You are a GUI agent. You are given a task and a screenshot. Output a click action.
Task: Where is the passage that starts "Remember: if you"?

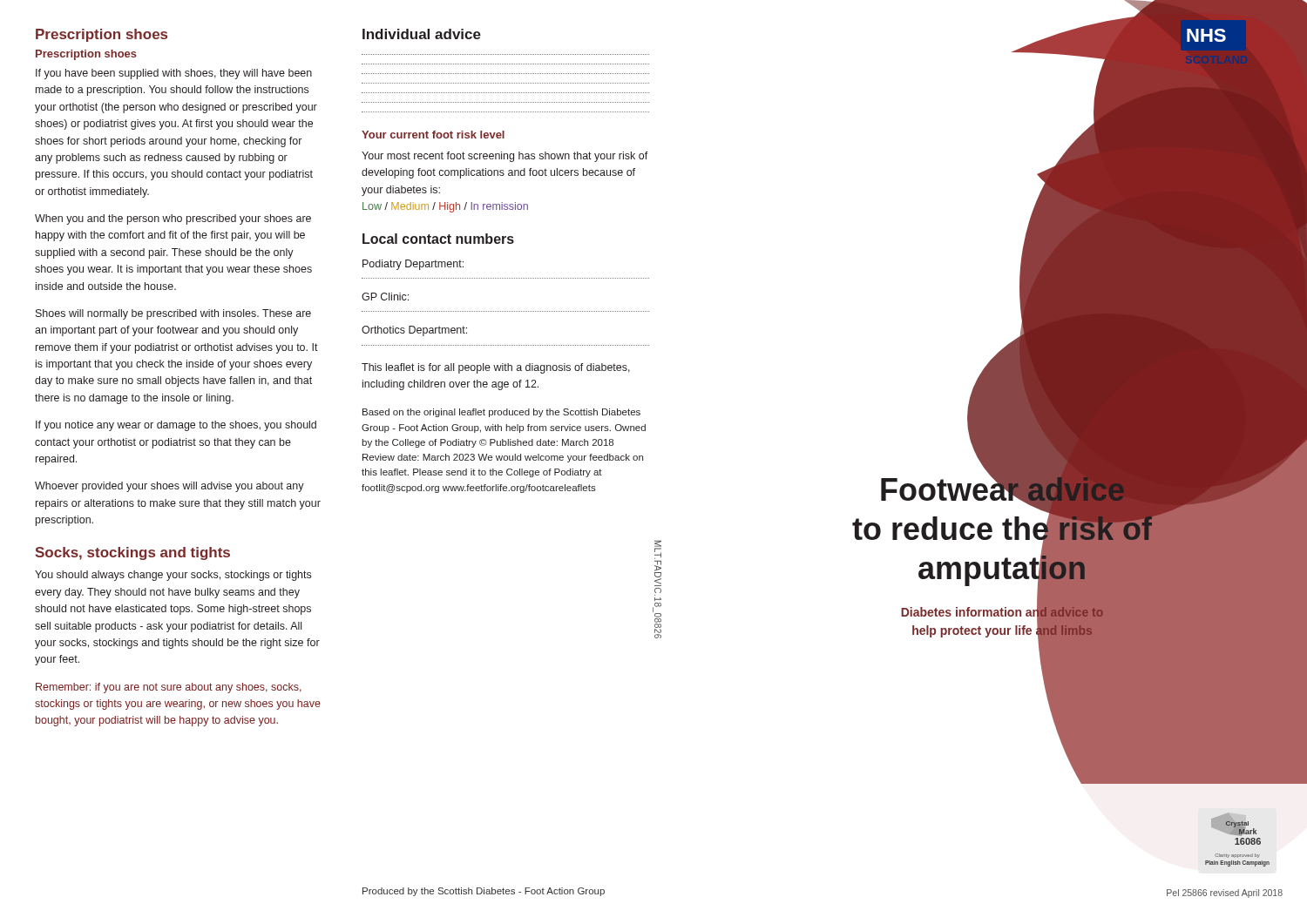pos(179,704)
